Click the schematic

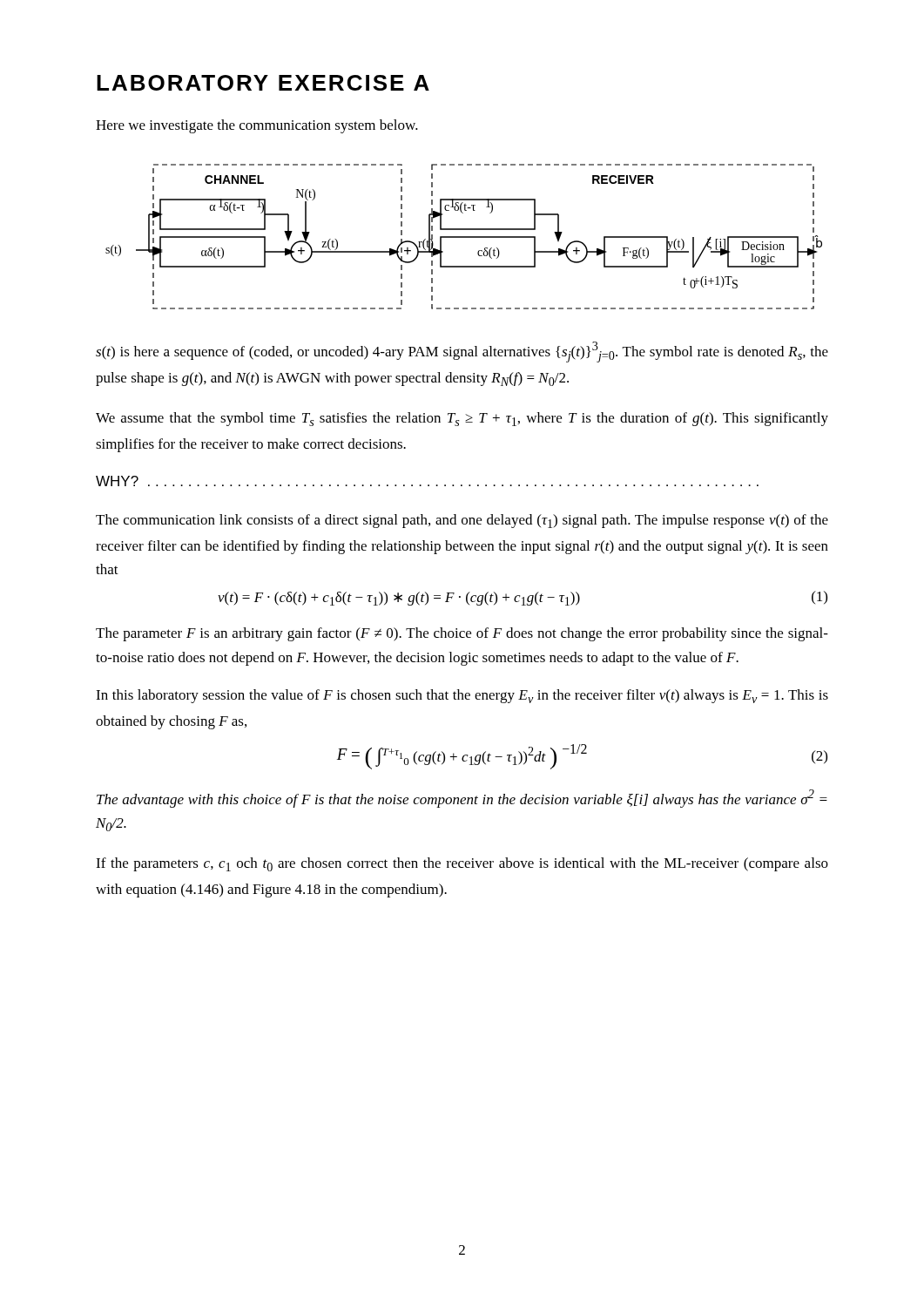462,237
